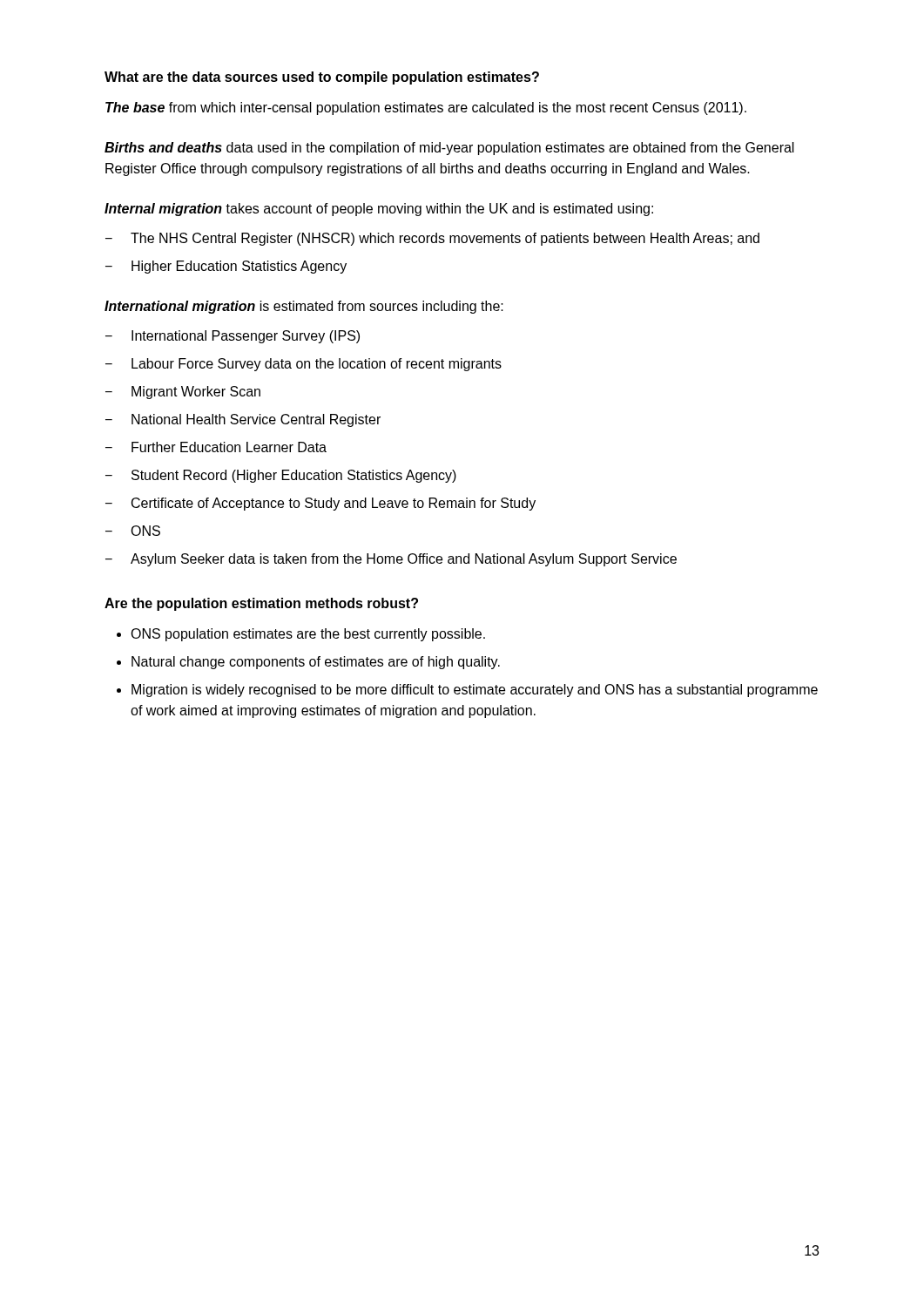This screenshot has width=924, height=1307.
Task: Navigate to the passage starting "Internal migration takes account of people moving within"
Action: (379, 209)
